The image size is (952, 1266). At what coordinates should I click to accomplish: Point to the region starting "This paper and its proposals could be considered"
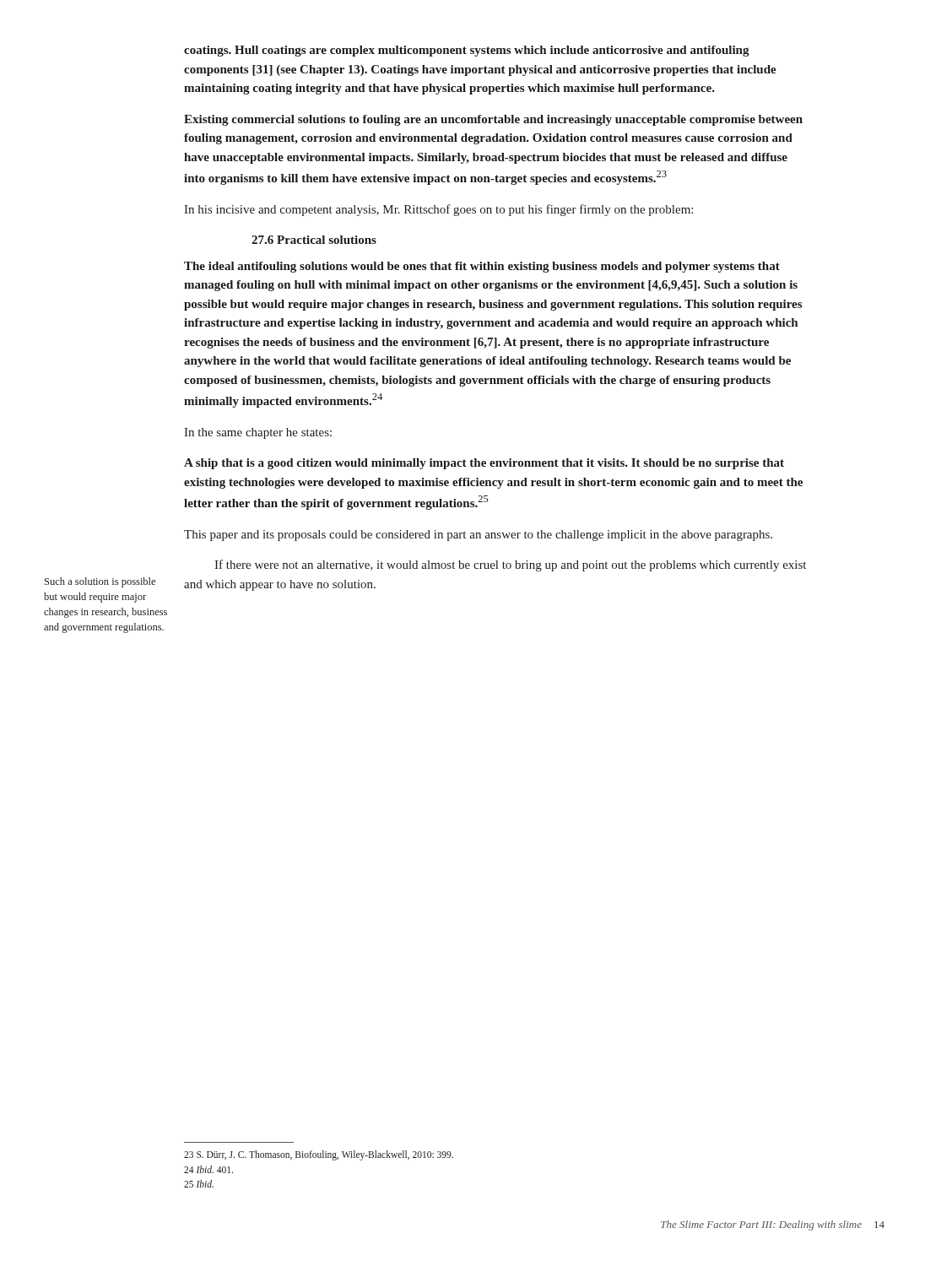(479, 534)
